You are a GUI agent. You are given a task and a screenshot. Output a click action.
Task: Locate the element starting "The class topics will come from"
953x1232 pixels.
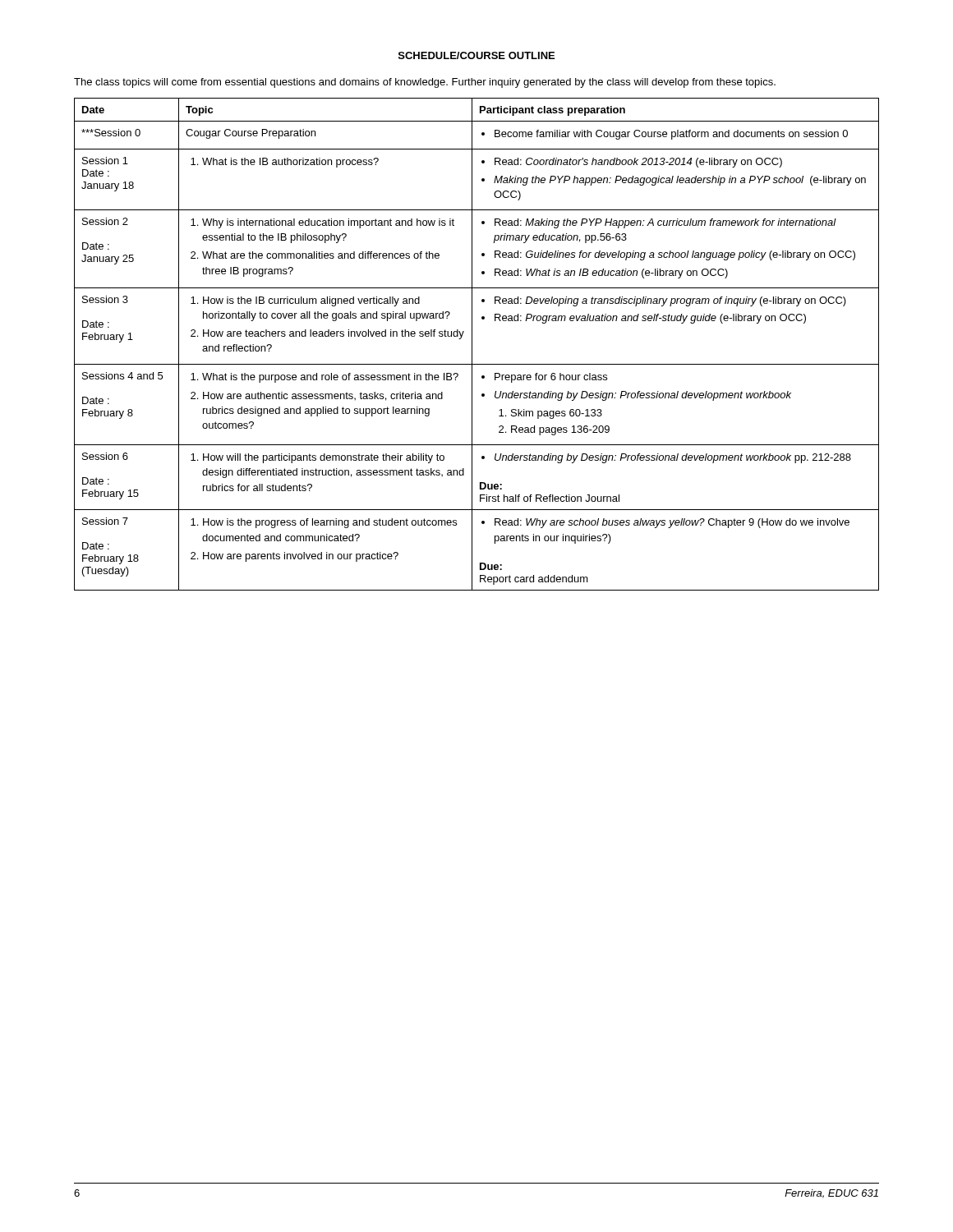tap(425, 82)
